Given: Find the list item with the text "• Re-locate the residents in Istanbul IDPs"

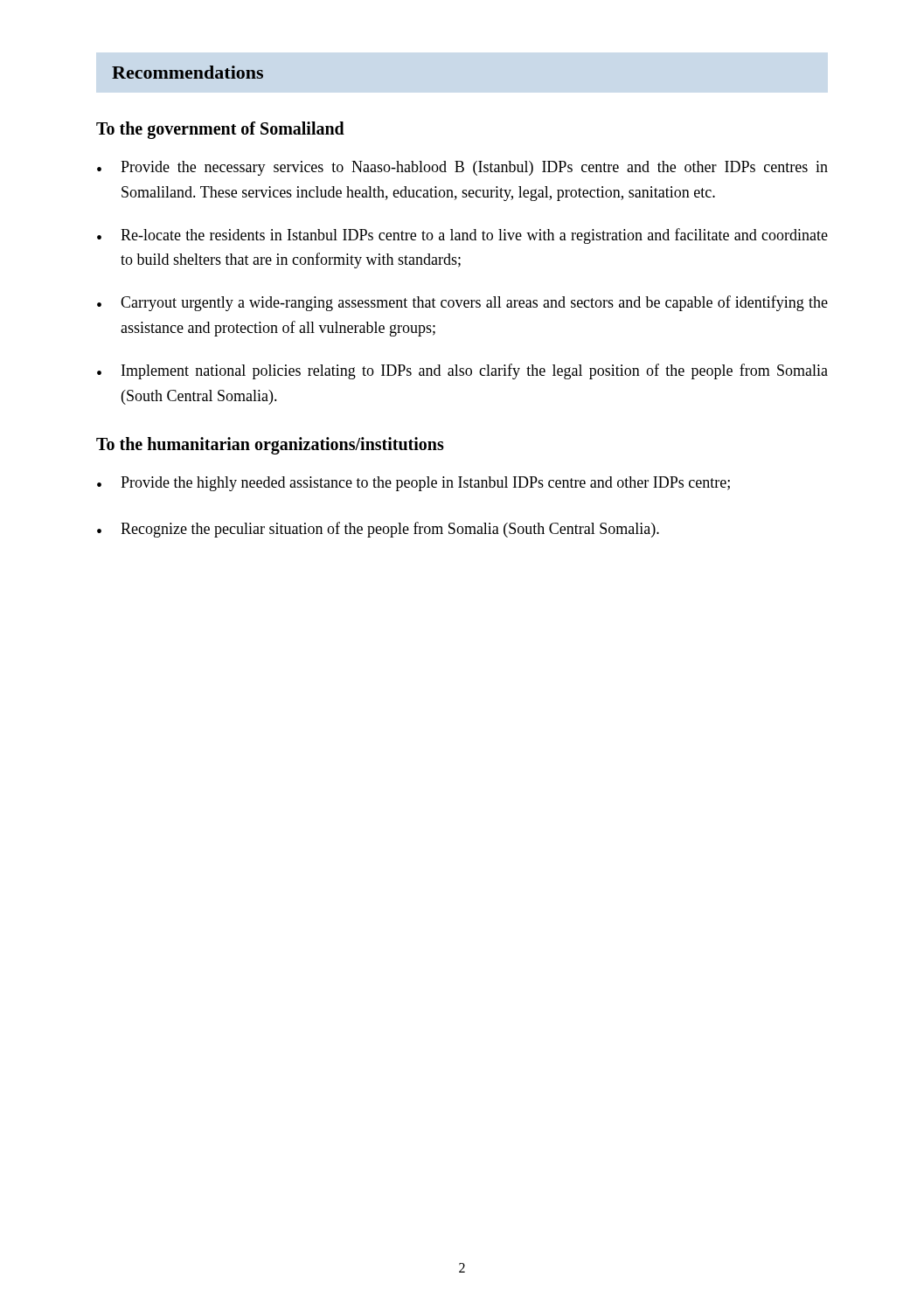Looking at the screenshot, I should [462, 248].
